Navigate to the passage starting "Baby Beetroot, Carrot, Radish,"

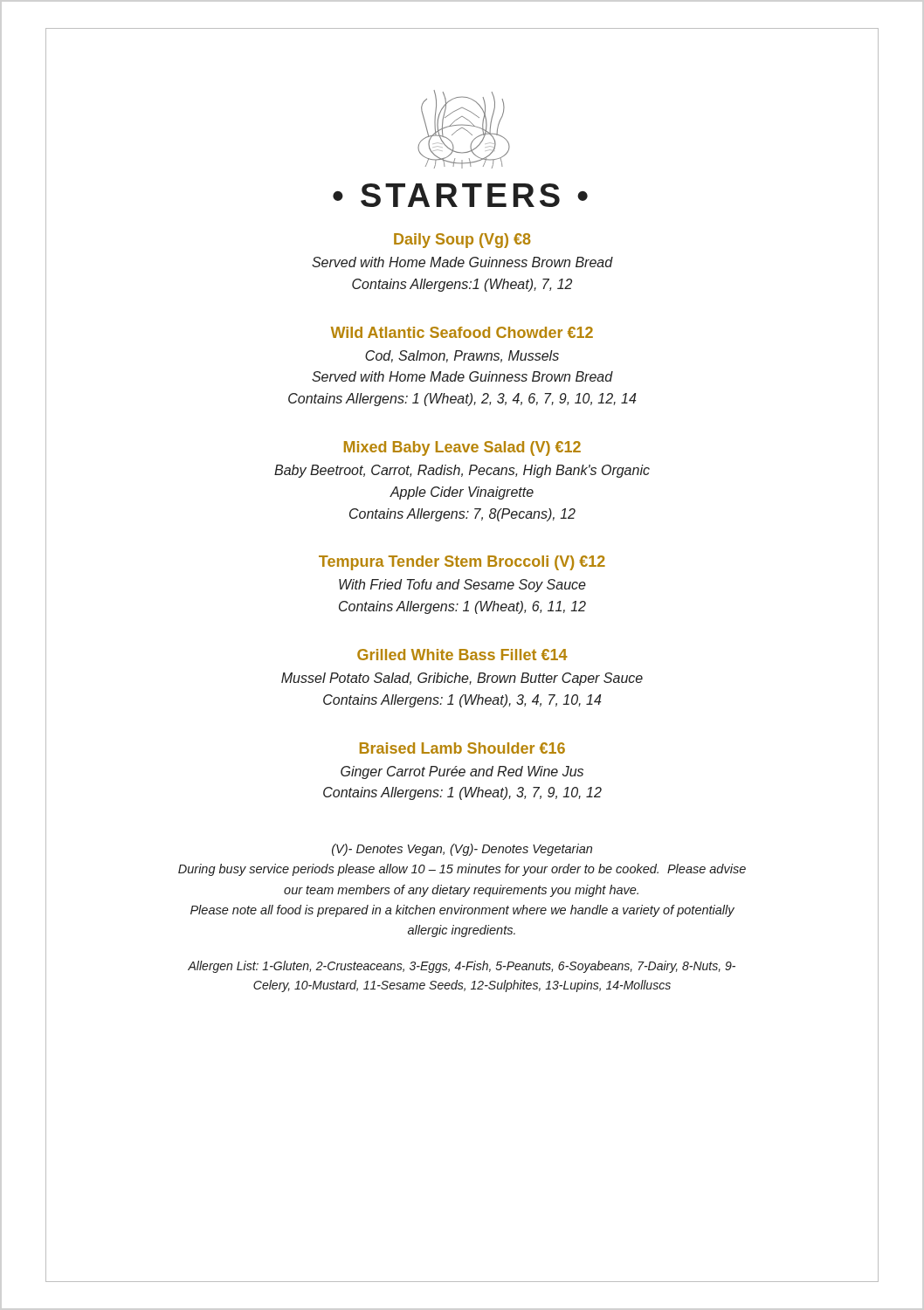coord(462,492)
